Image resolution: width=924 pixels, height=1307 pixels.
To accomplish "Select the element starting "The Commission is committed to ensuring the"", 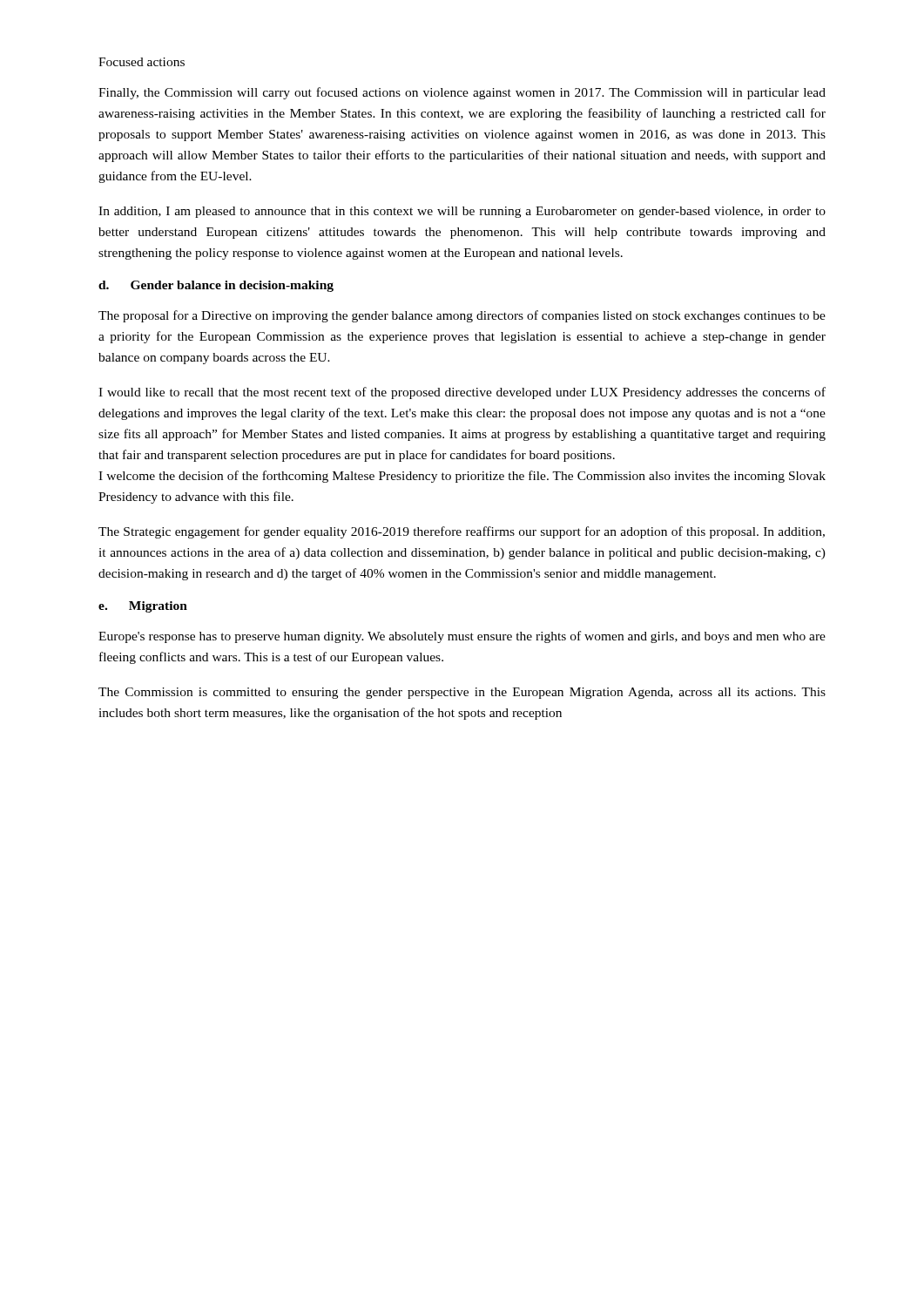I will point(462,703).
